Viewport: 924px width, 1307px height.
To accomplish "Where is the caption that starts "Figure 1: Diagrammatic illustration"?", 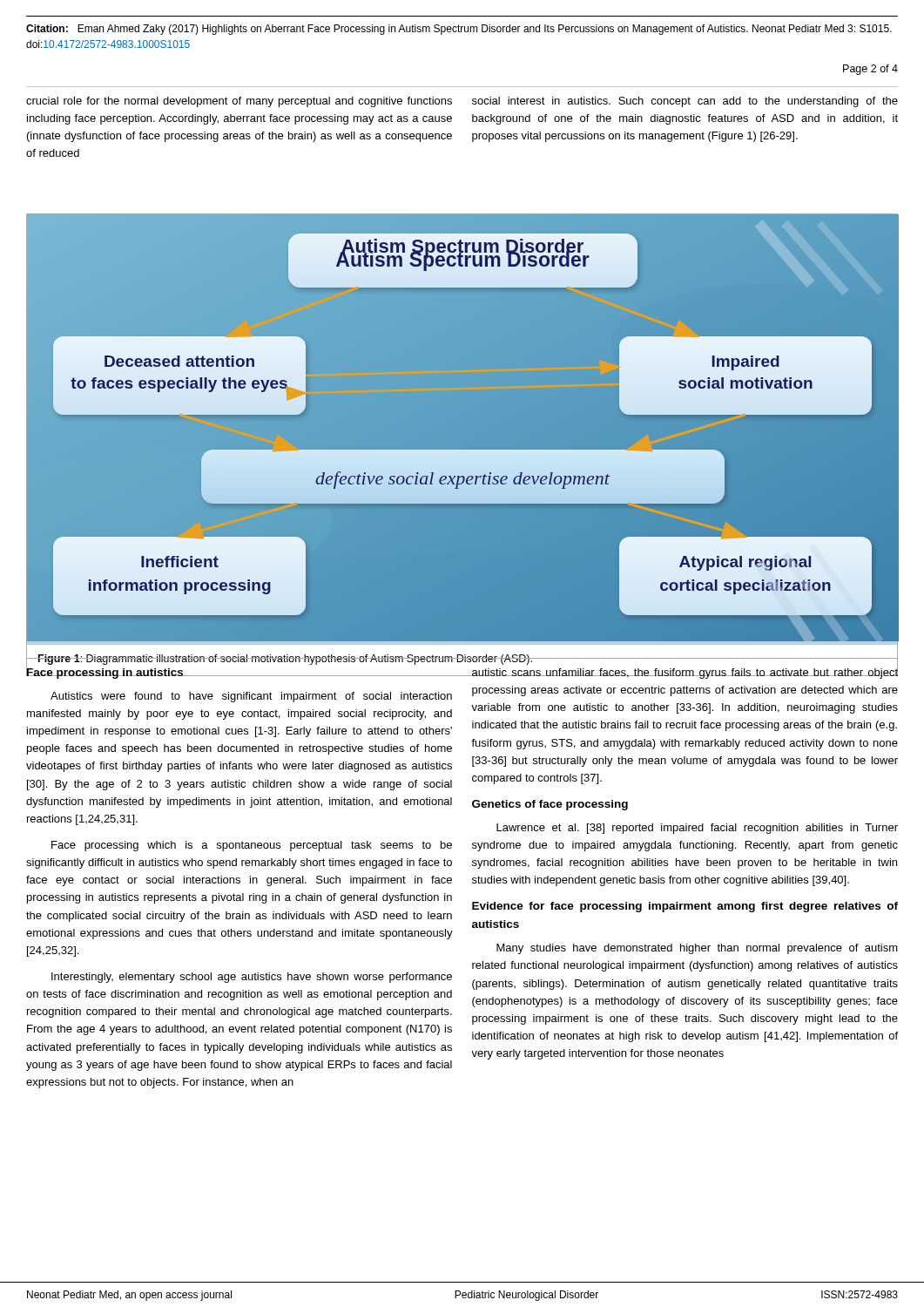I will click(285, 659).
